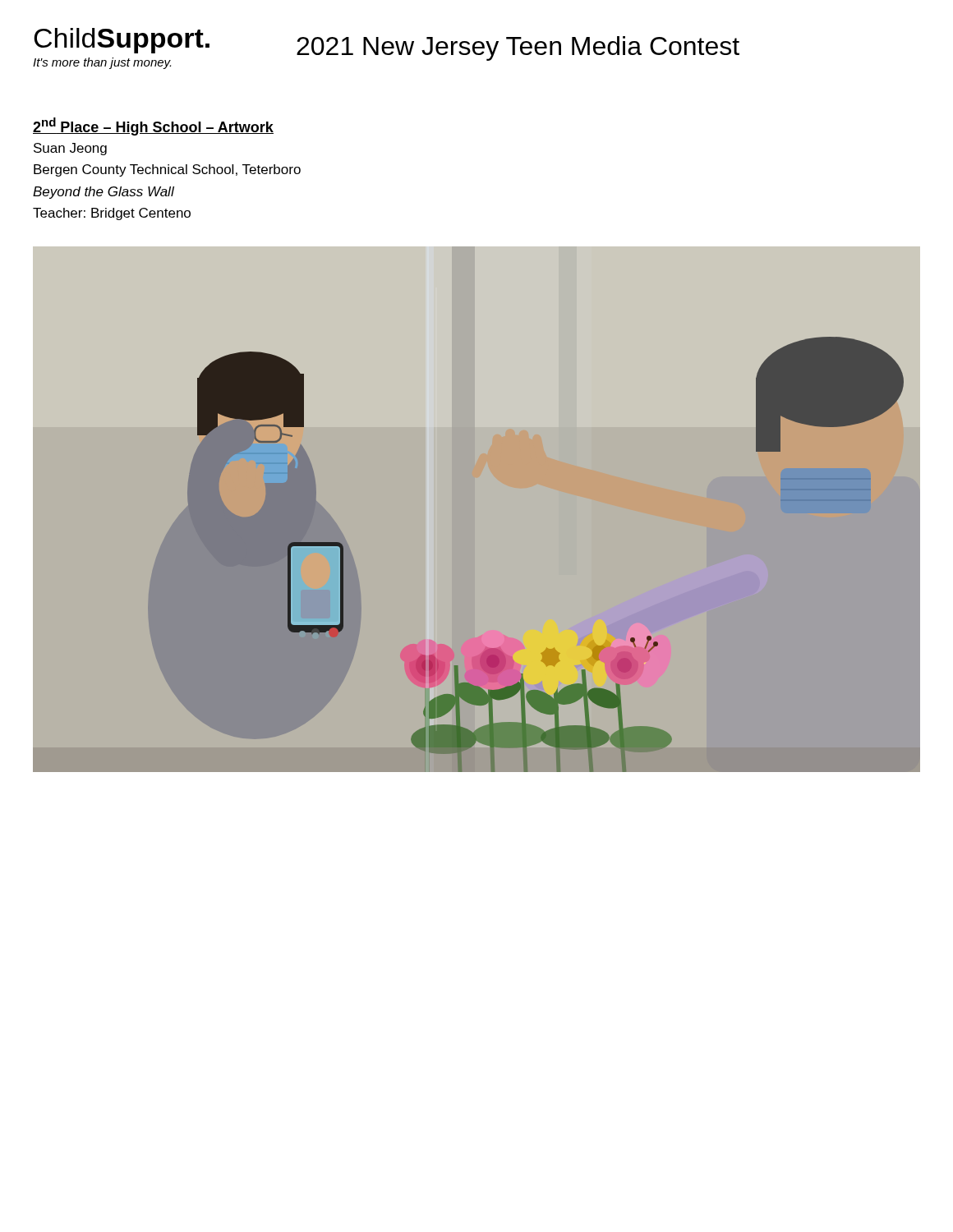The height and width of the screenshot is (1232, 953).
Task: Click on the illustration
Action: 476,509
